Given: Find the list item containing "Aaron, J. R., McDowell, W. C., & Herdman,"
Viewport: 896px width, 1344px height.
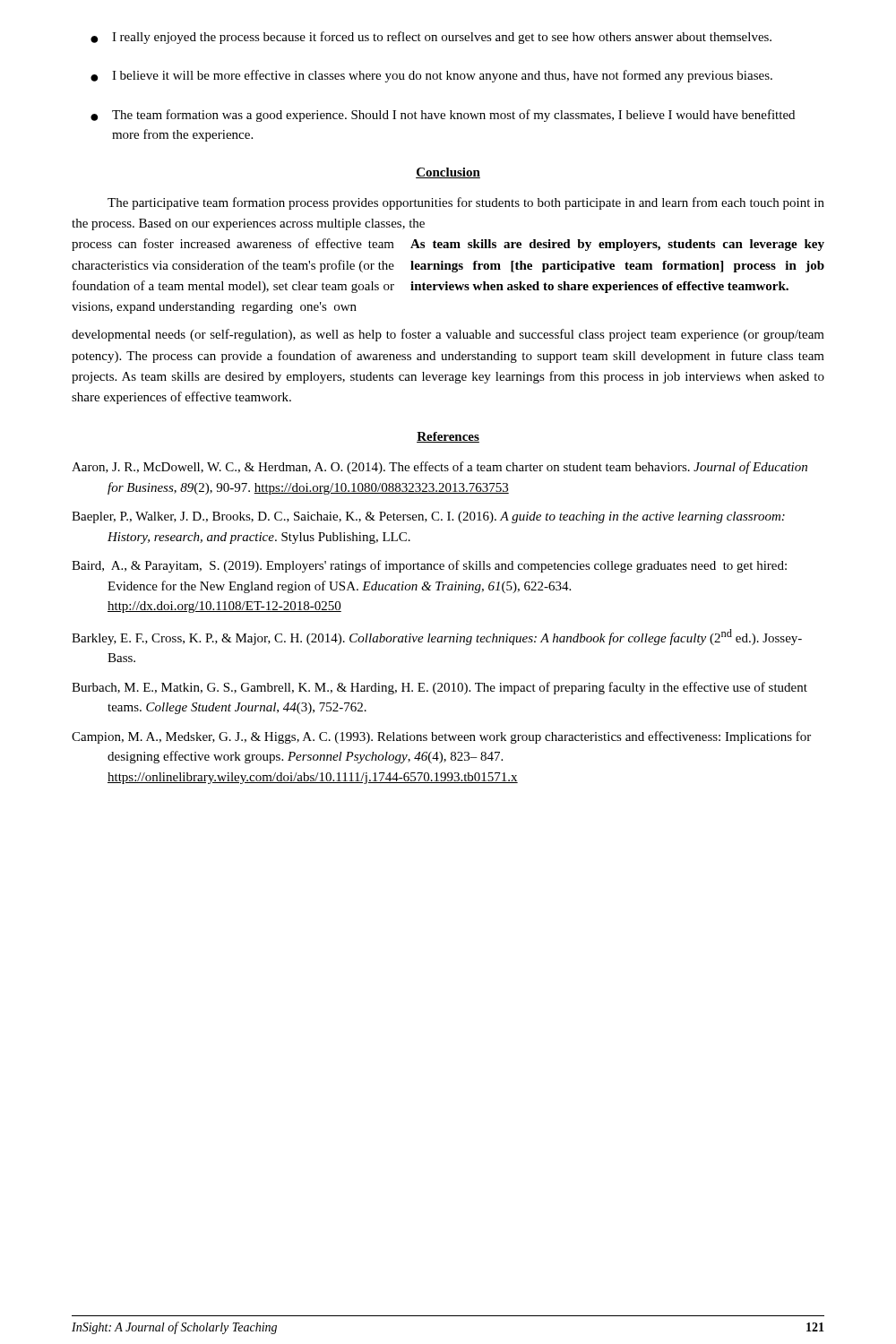Looking at the screenshot, I should point(440,477).
